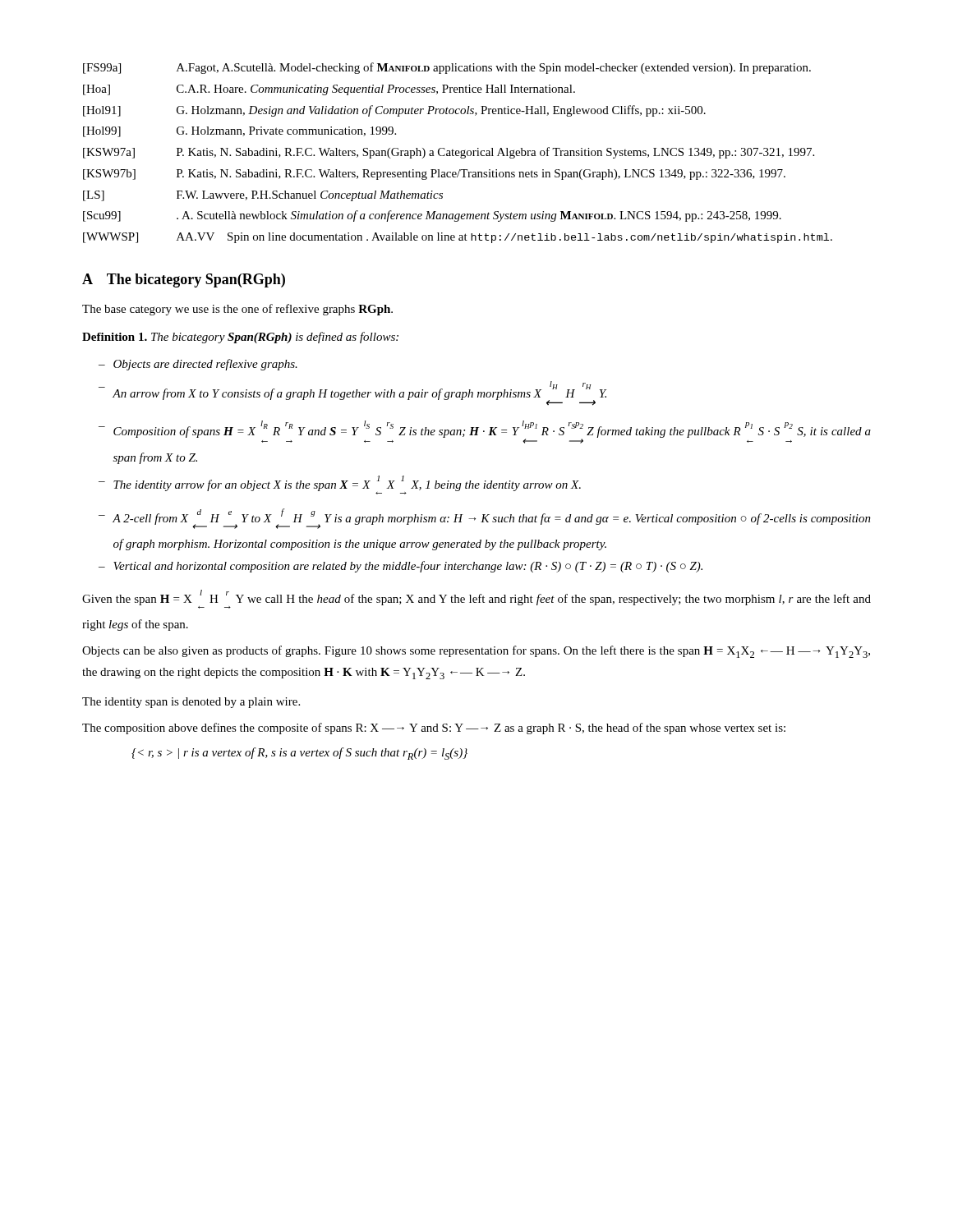953x1232 pixels.
Task: Find the block starting "– Objects are directed reflexive graphs."
Action: pyautogui.click(x=198, y=364)
